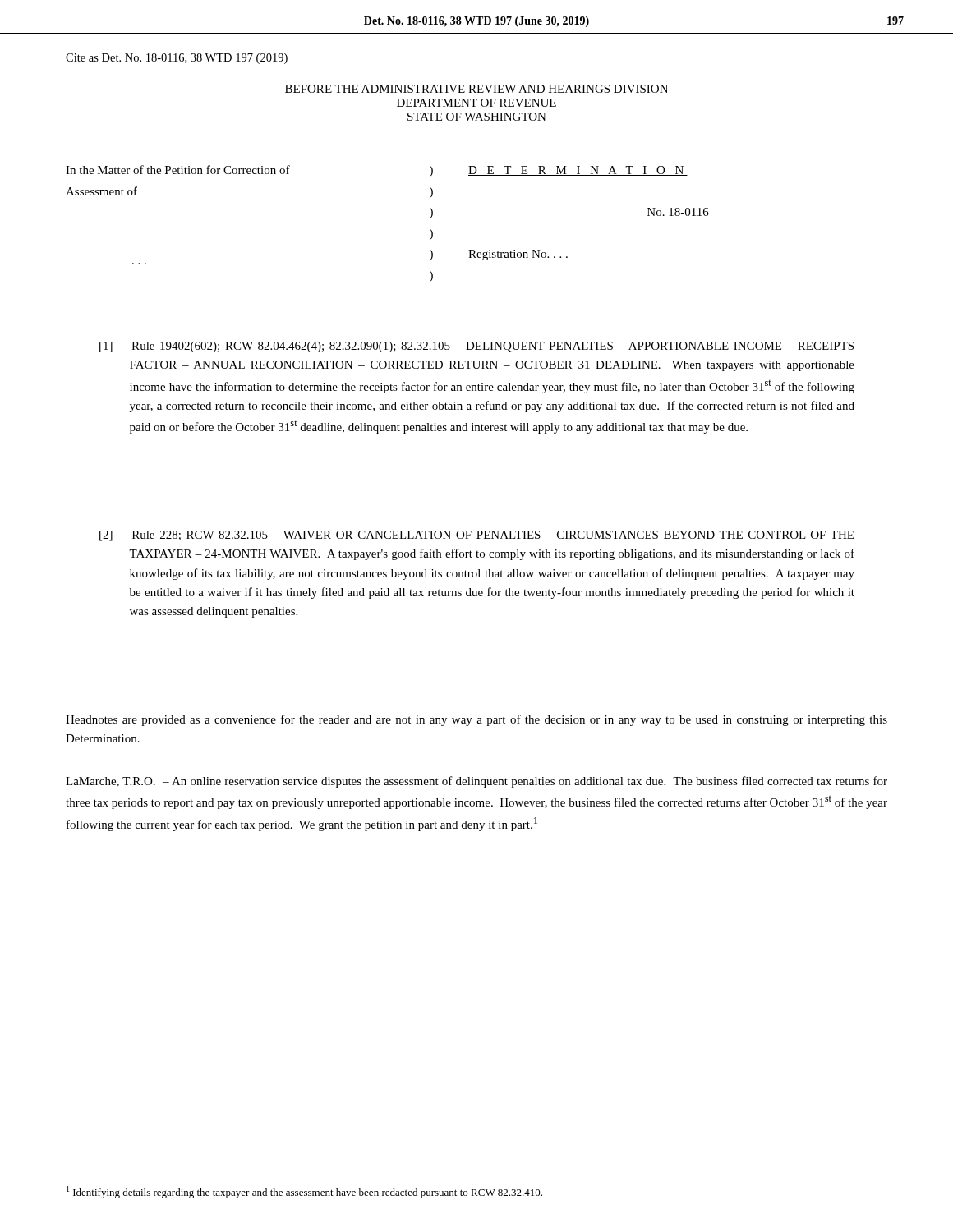The height and width of the screenshot is (1232, 953).
Task: Point to the block starting "Headnotes are provided as"
Action: pyautogui.click(x=476, y=729)
